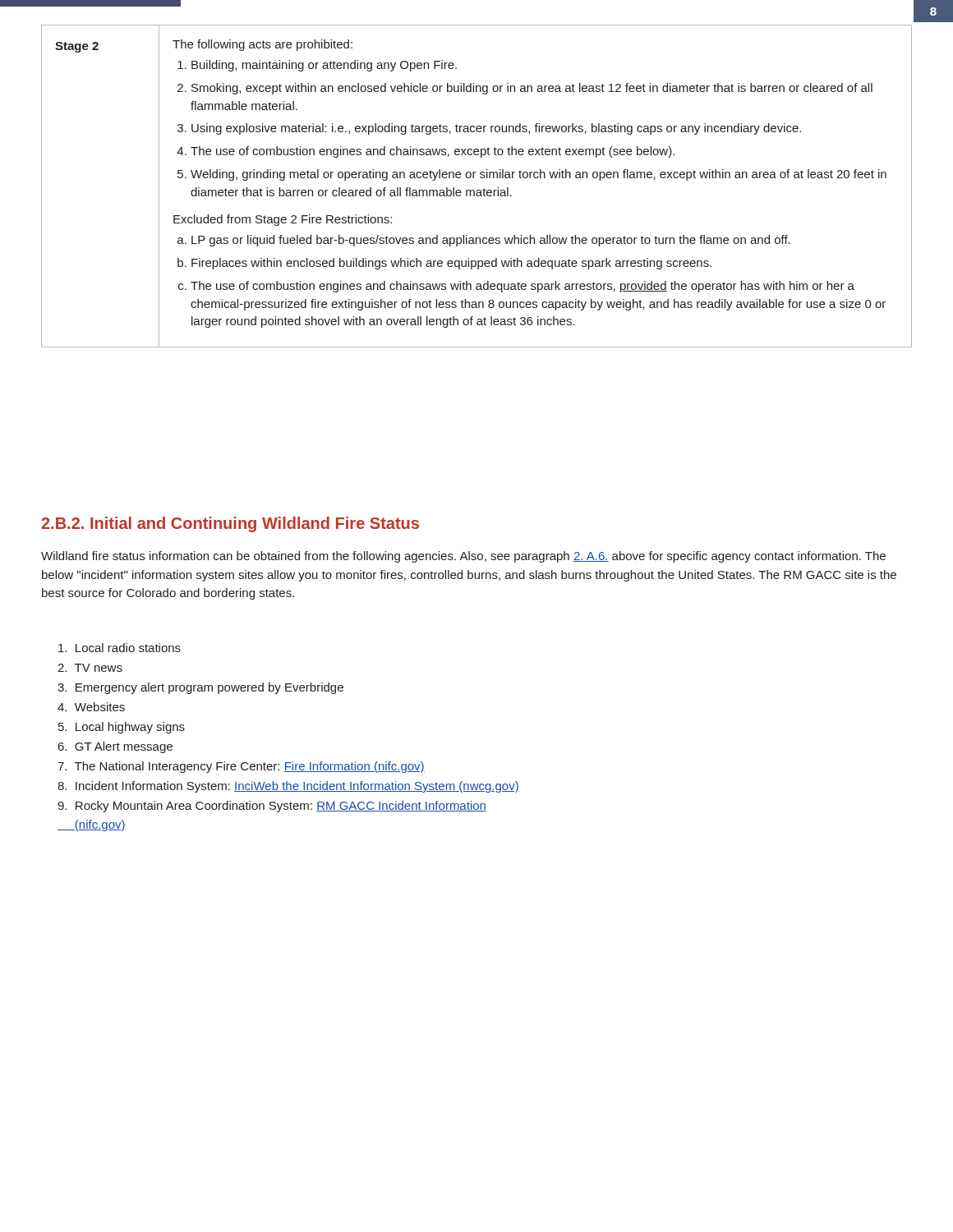Locate the block of text that opens with "8. Incident Information System:"
The height and width of the screenshot is (1232, 953).
(288, 786)
